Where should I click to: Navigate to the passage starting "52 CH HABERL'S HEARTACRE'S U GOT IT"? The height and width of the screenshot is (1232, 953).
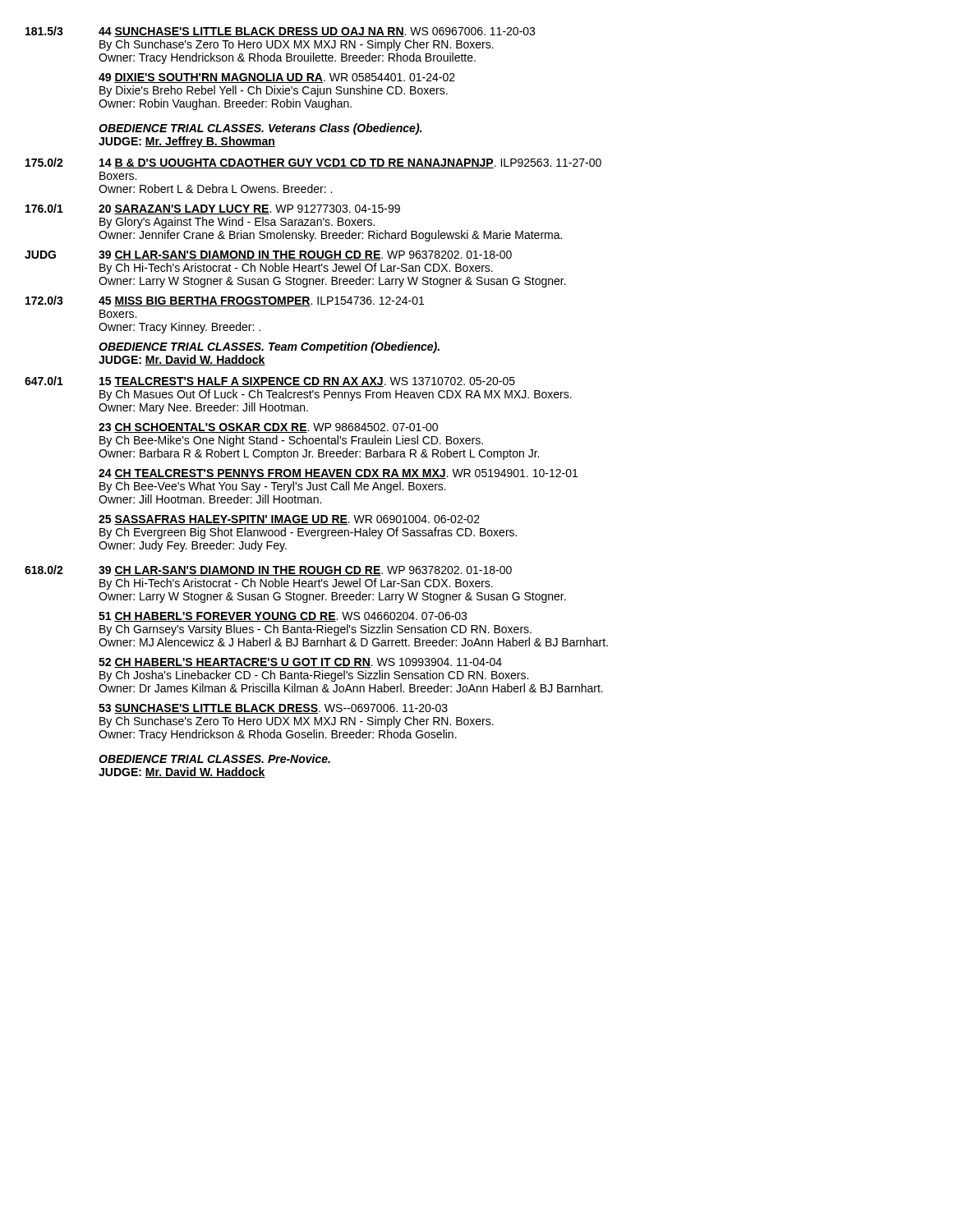click(476, 678)
